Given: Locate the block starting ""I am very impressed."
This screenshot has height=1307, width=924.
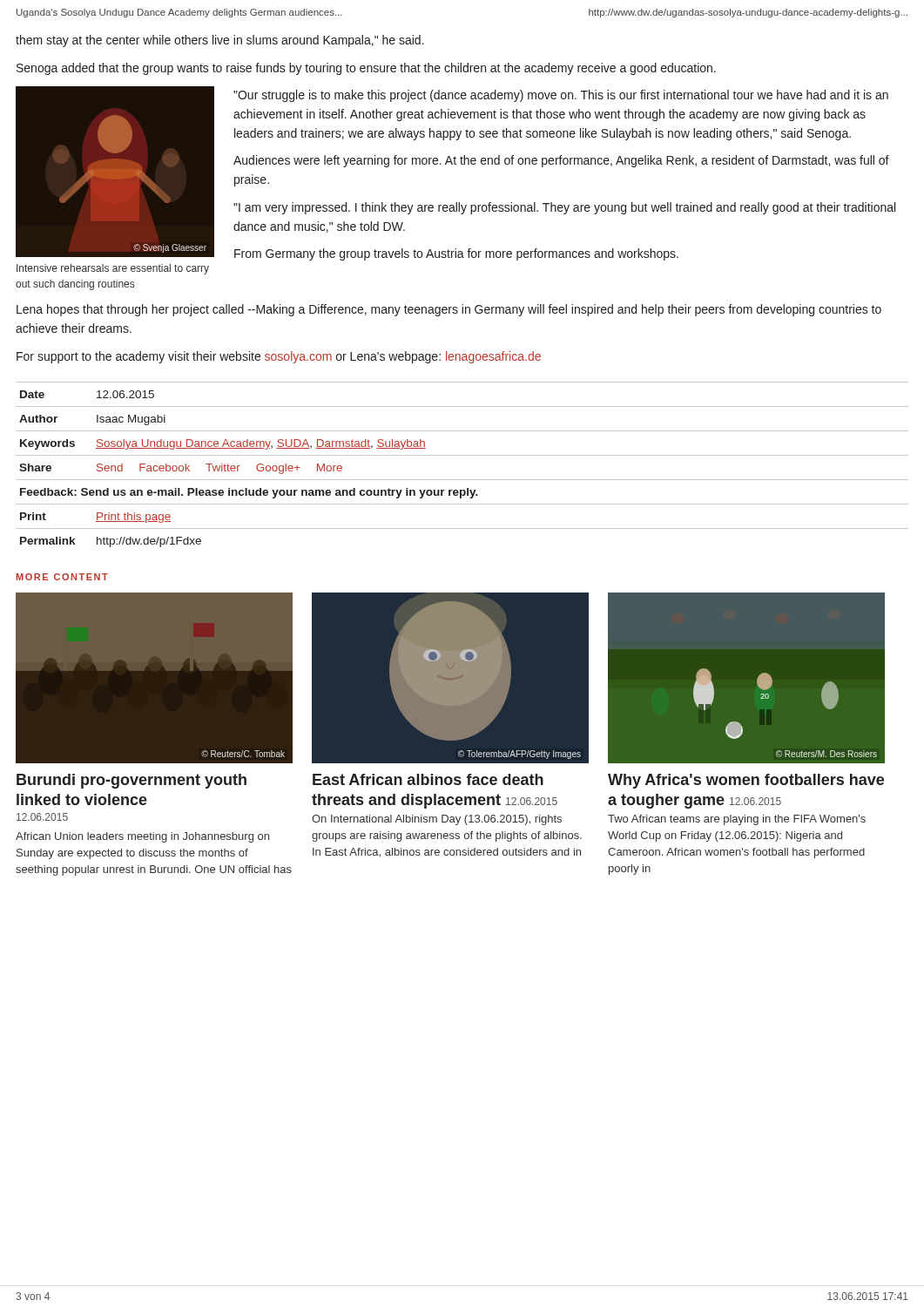Looking at the screenshot, I should click(x=565, y=217).
